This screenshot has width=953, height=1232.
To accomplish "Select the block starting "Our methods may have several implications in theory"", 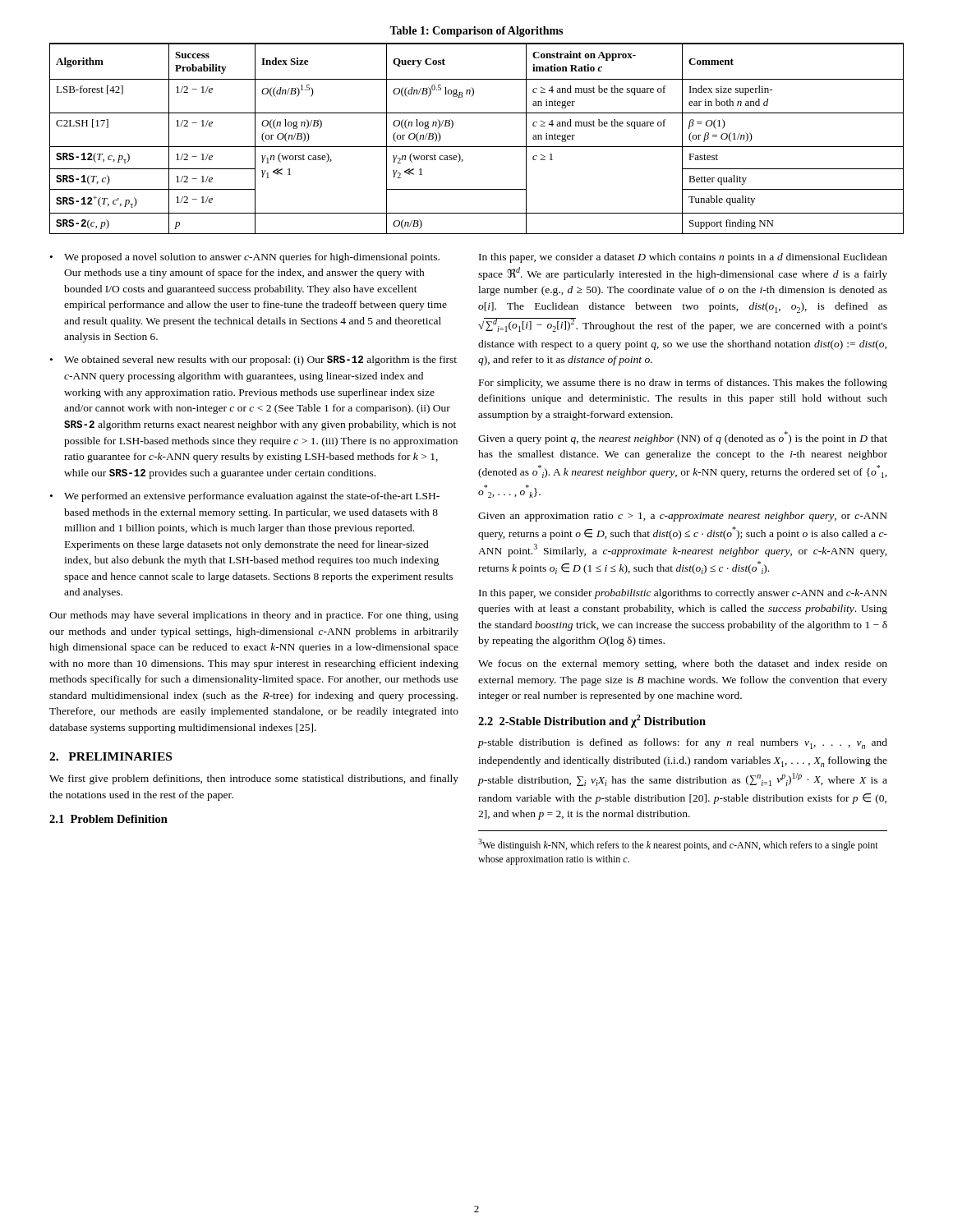I will pos(254,671).
